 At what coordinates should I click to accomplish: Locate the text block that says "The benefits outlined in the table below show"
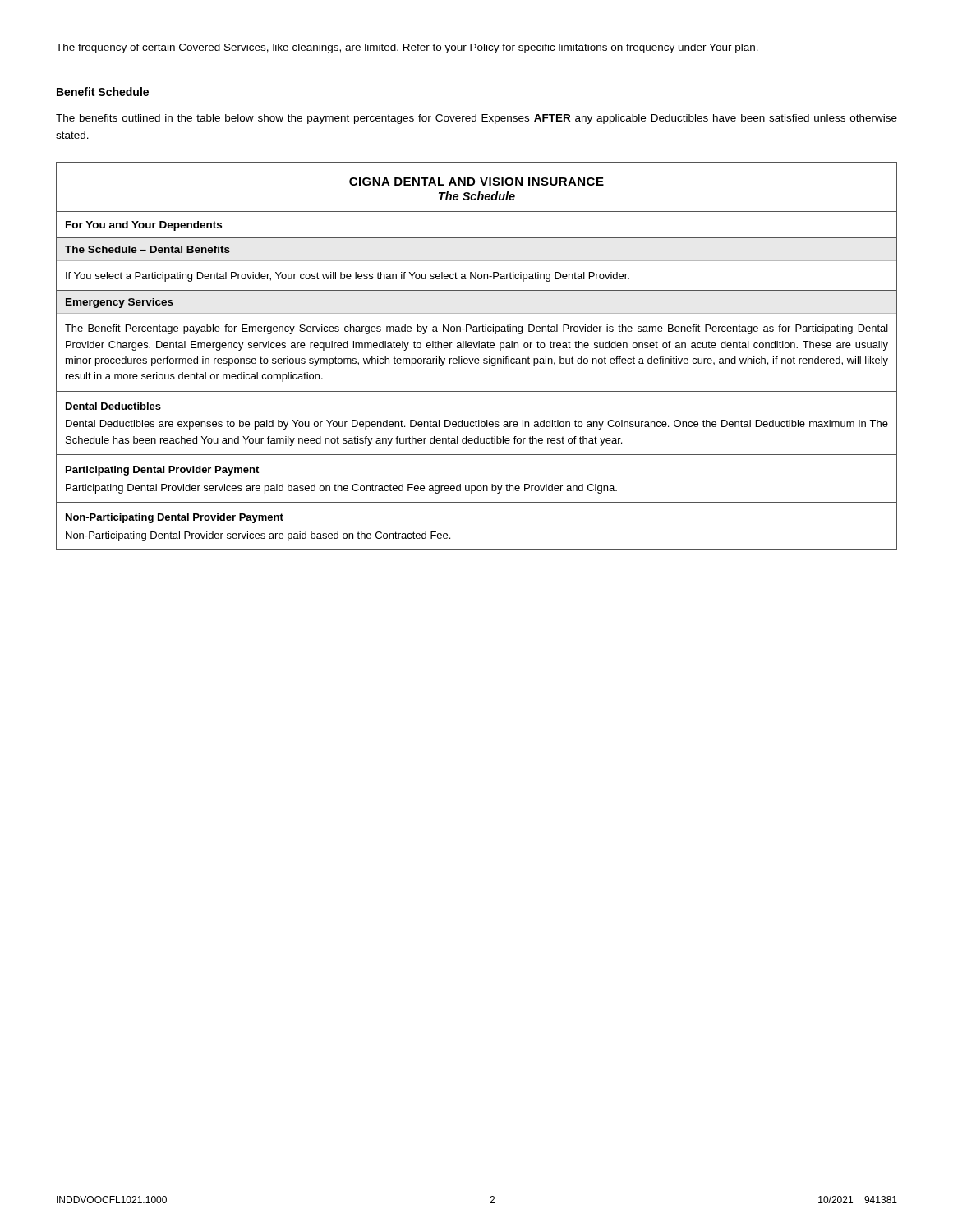(476, 126)
